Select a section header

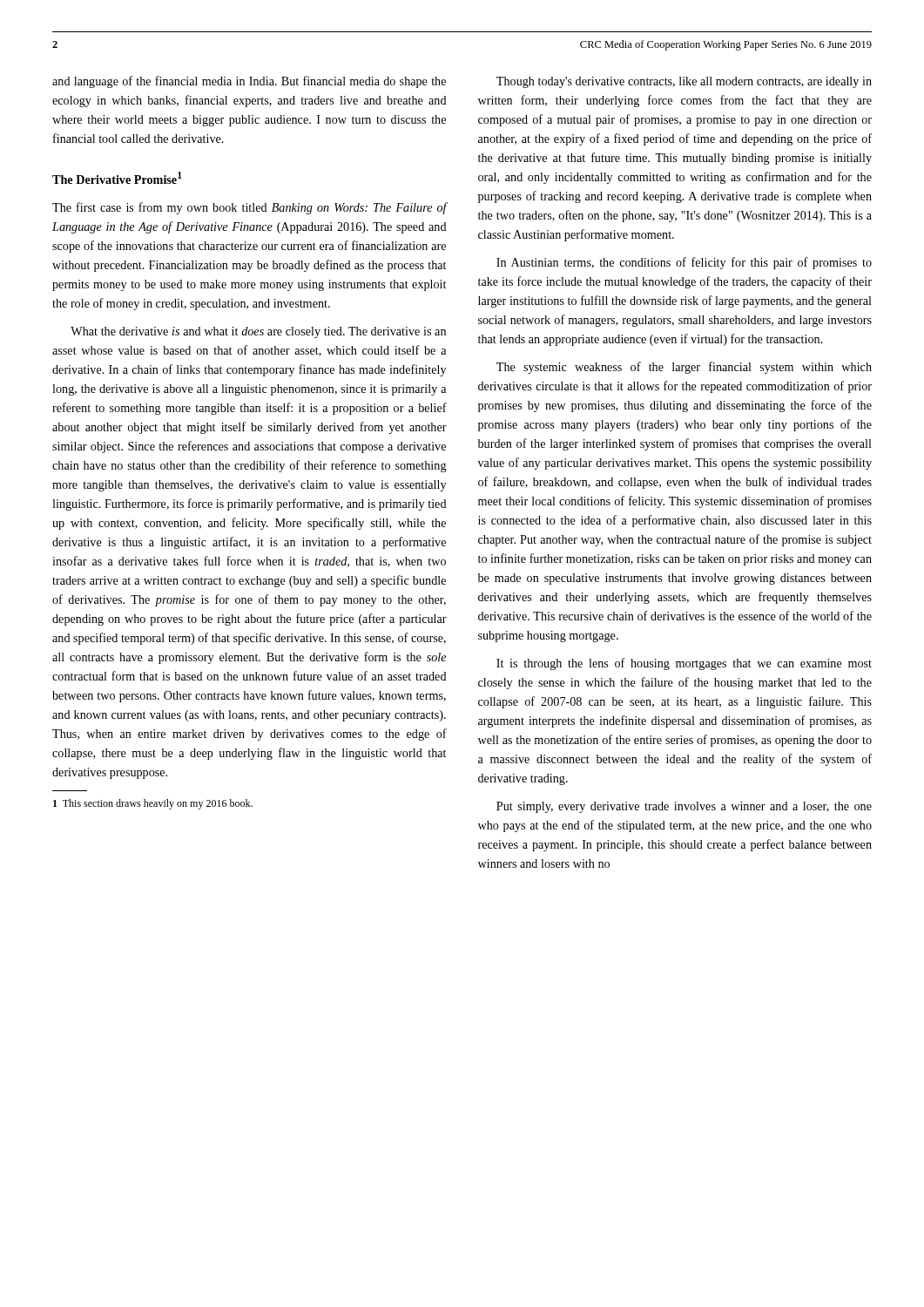pyautogui.click(x=117, y=178)
